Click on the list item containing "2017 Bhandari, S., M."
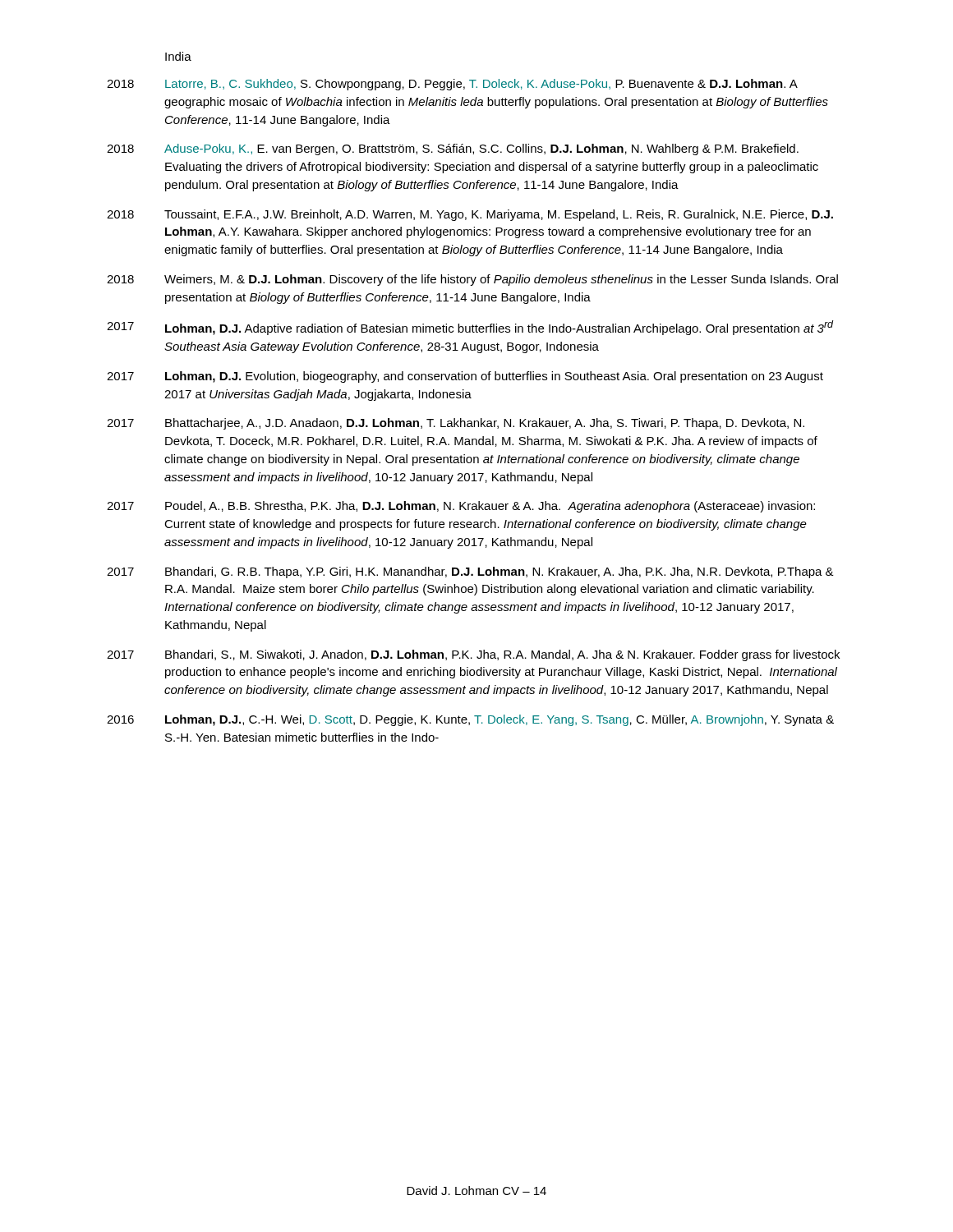The image size is (953, 1232). [476, 672]
